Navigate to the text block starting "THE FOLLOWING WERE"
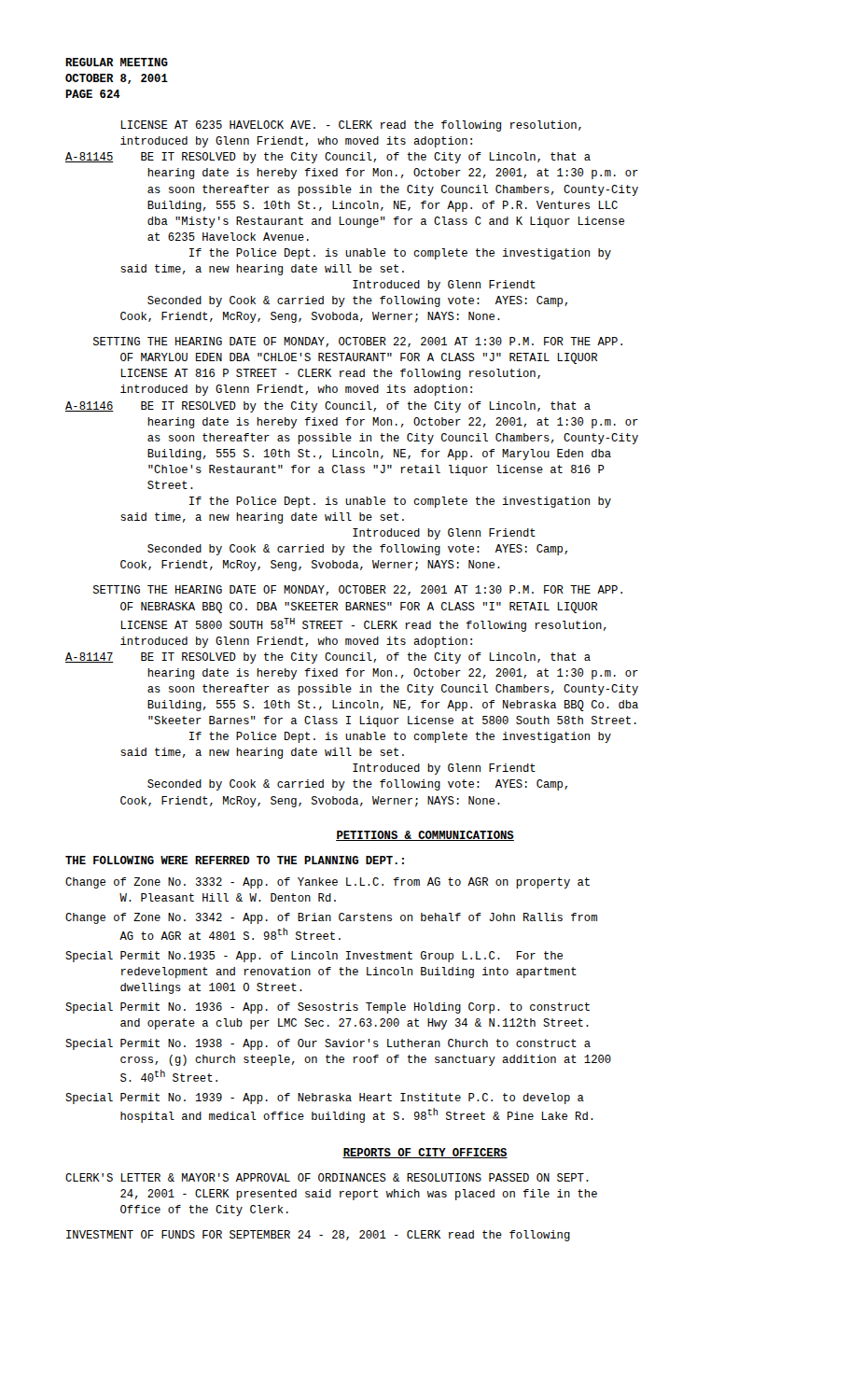This screenshot has width=850, height=1400. [x=236, y=861]
